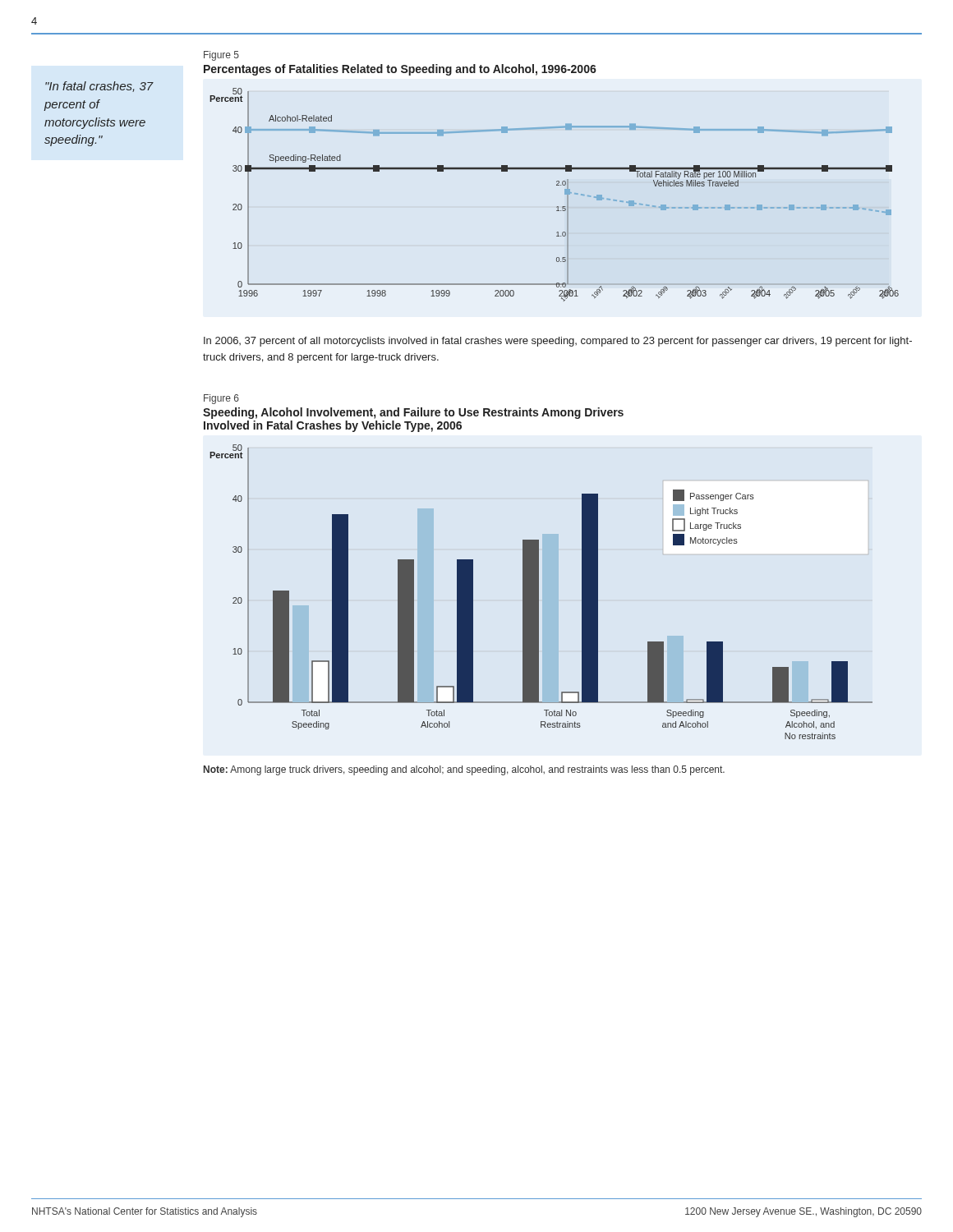The height and width of the screenshot is (1232, 953).
Task: Locate the text starting "Figure 5 Percentages of Fatalities"
Action: [x=400, y=62]
